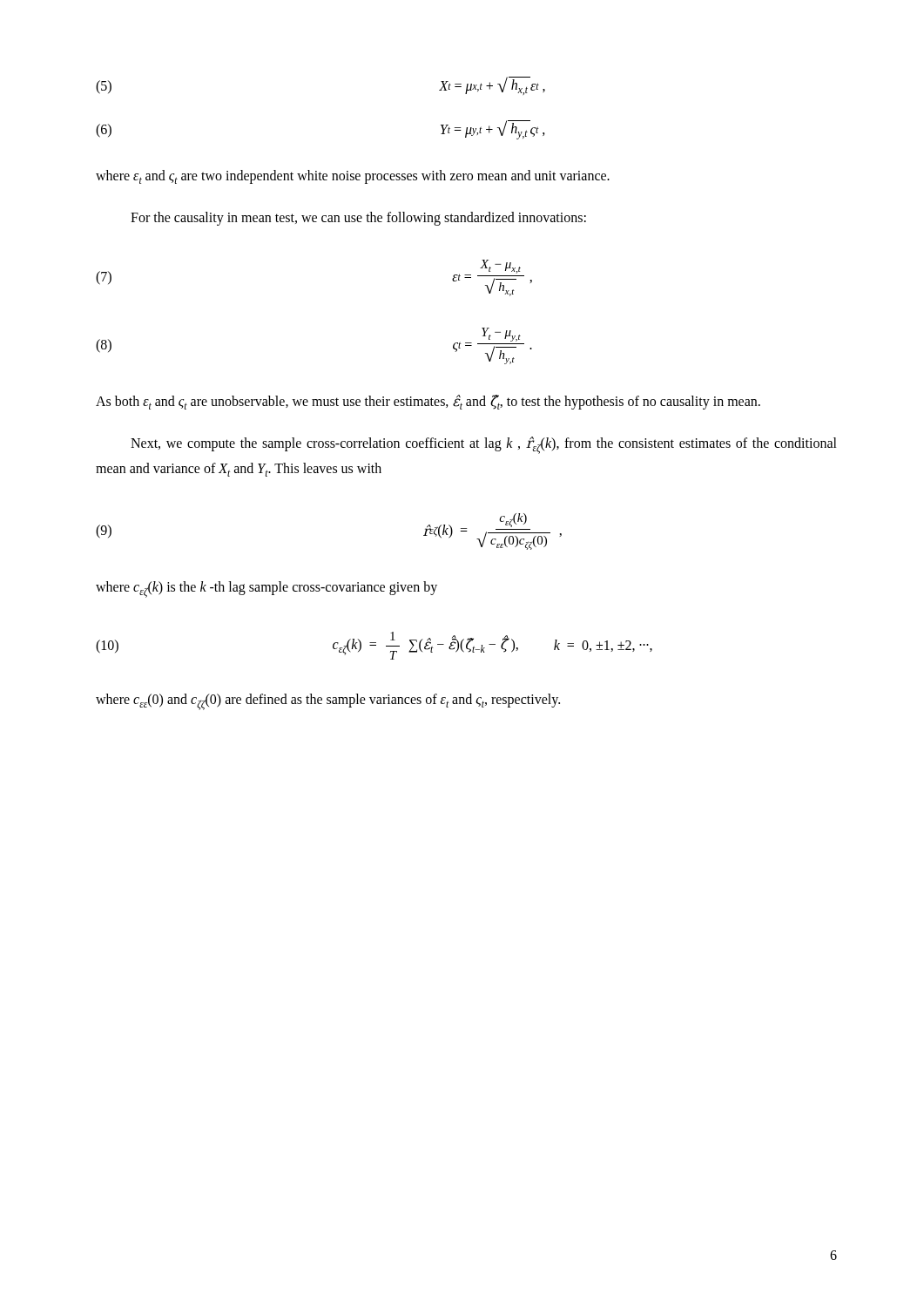
Task: Navigate to the element starting "(9) r̂εζ(k) = cεζ(k) √cεε(0)cζζ(0) ,"
Action: [466, 531]
